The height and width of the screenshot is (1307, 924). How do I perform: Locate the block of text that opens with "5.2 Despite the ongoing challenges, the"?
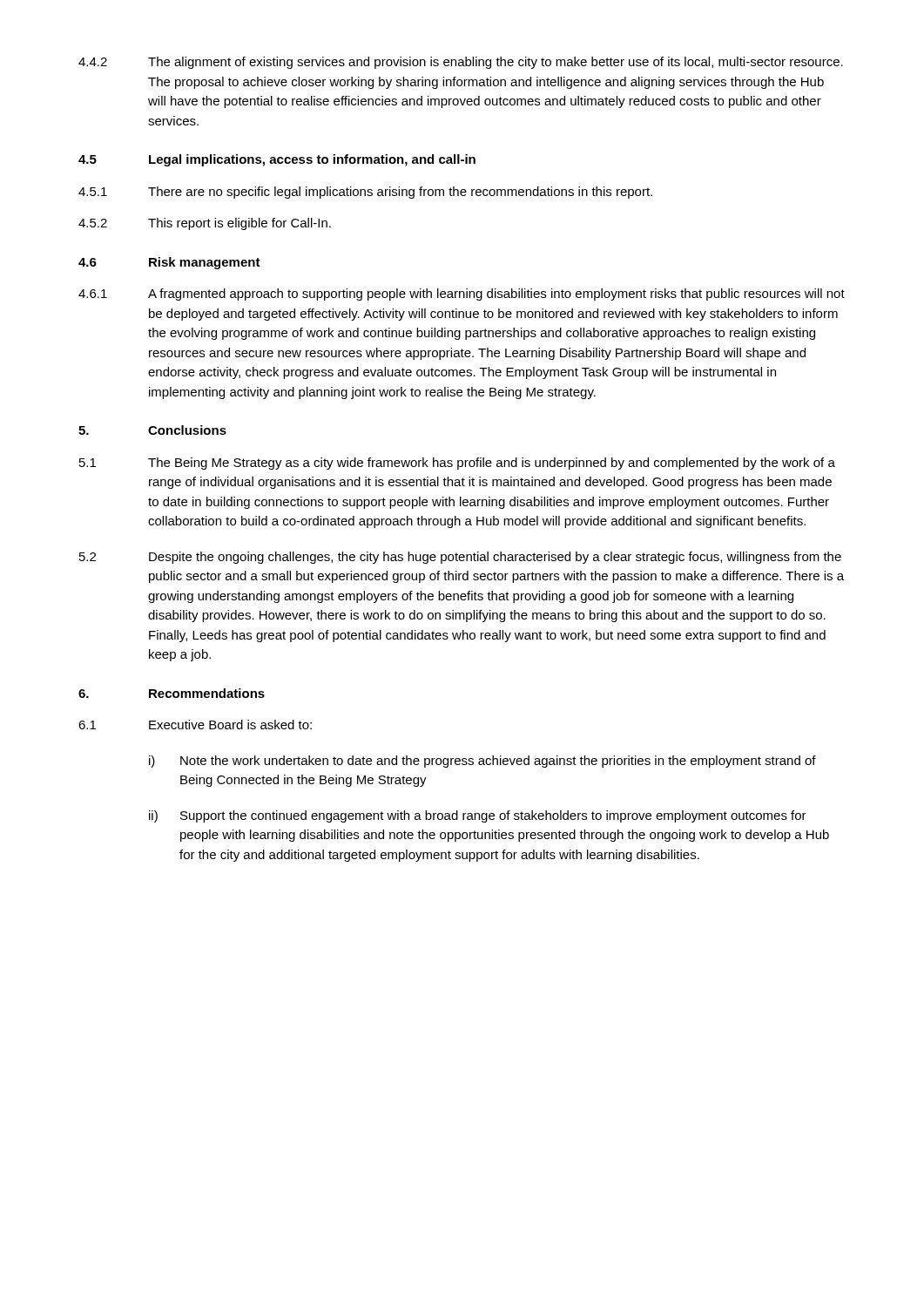[462, 606]
